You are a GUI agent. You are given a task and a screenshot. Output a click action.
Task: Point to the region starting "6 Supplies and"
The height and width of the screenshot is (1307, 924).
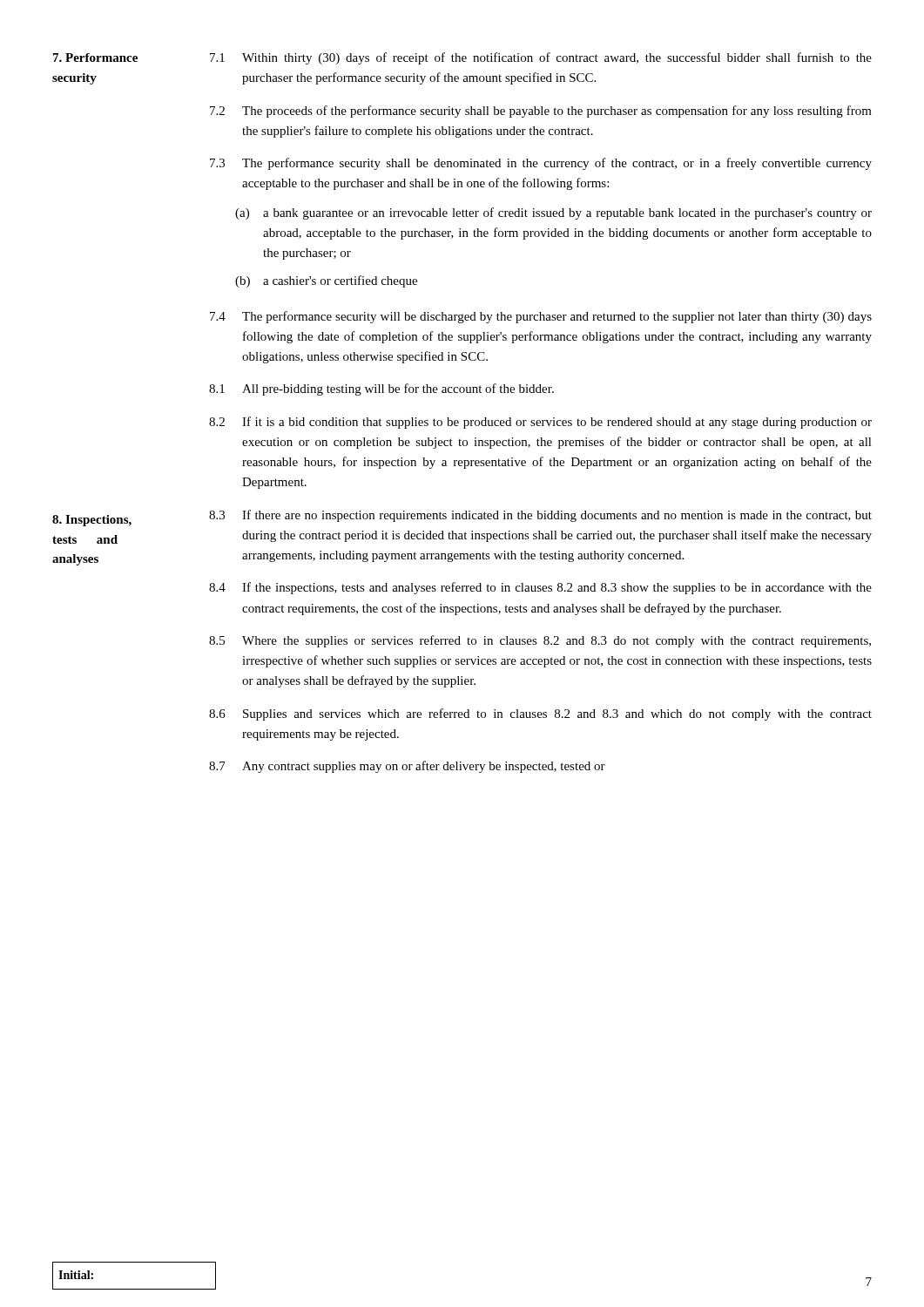(540, 724)
